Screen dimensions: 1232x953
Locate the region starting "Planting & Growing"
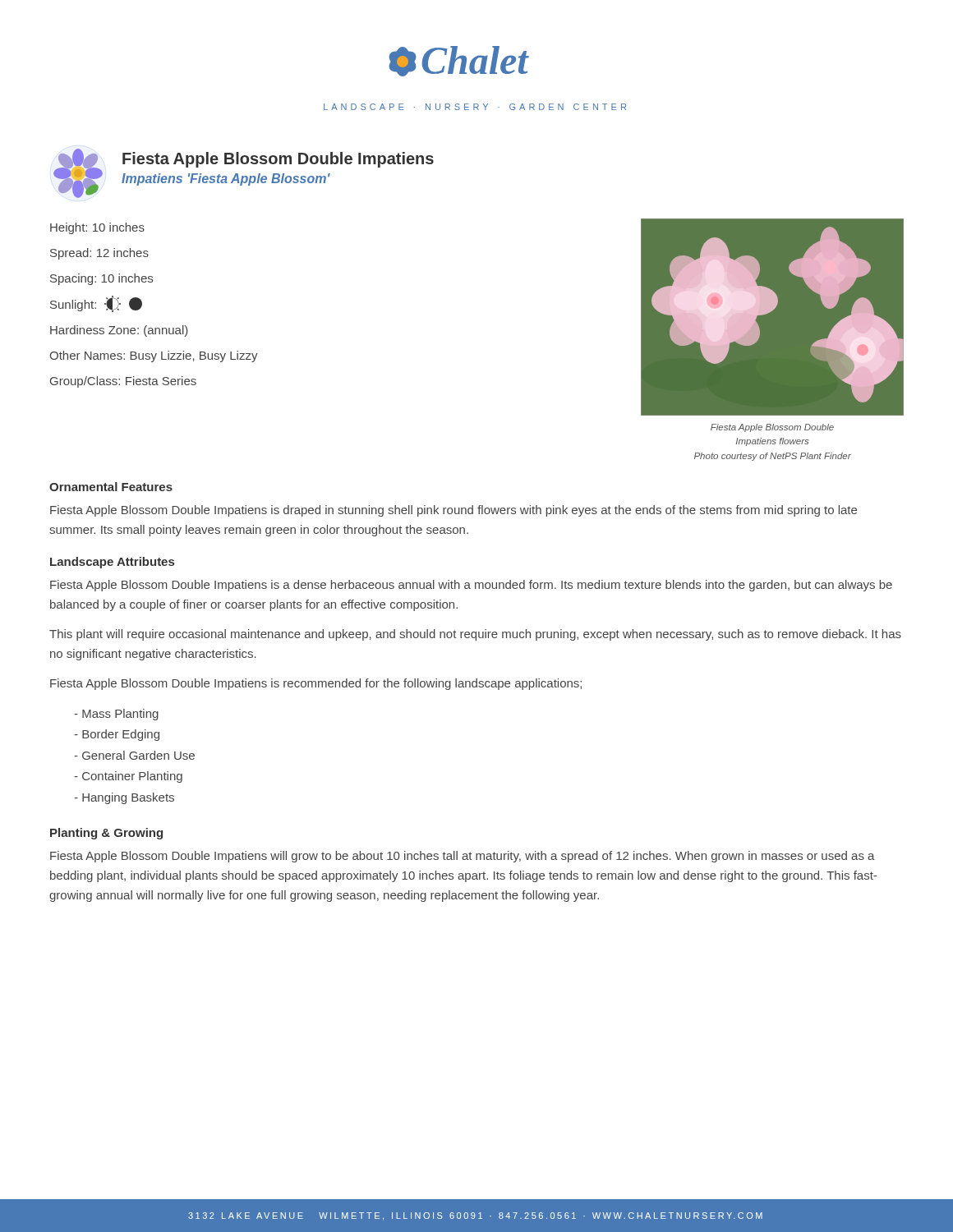point(106,833)
